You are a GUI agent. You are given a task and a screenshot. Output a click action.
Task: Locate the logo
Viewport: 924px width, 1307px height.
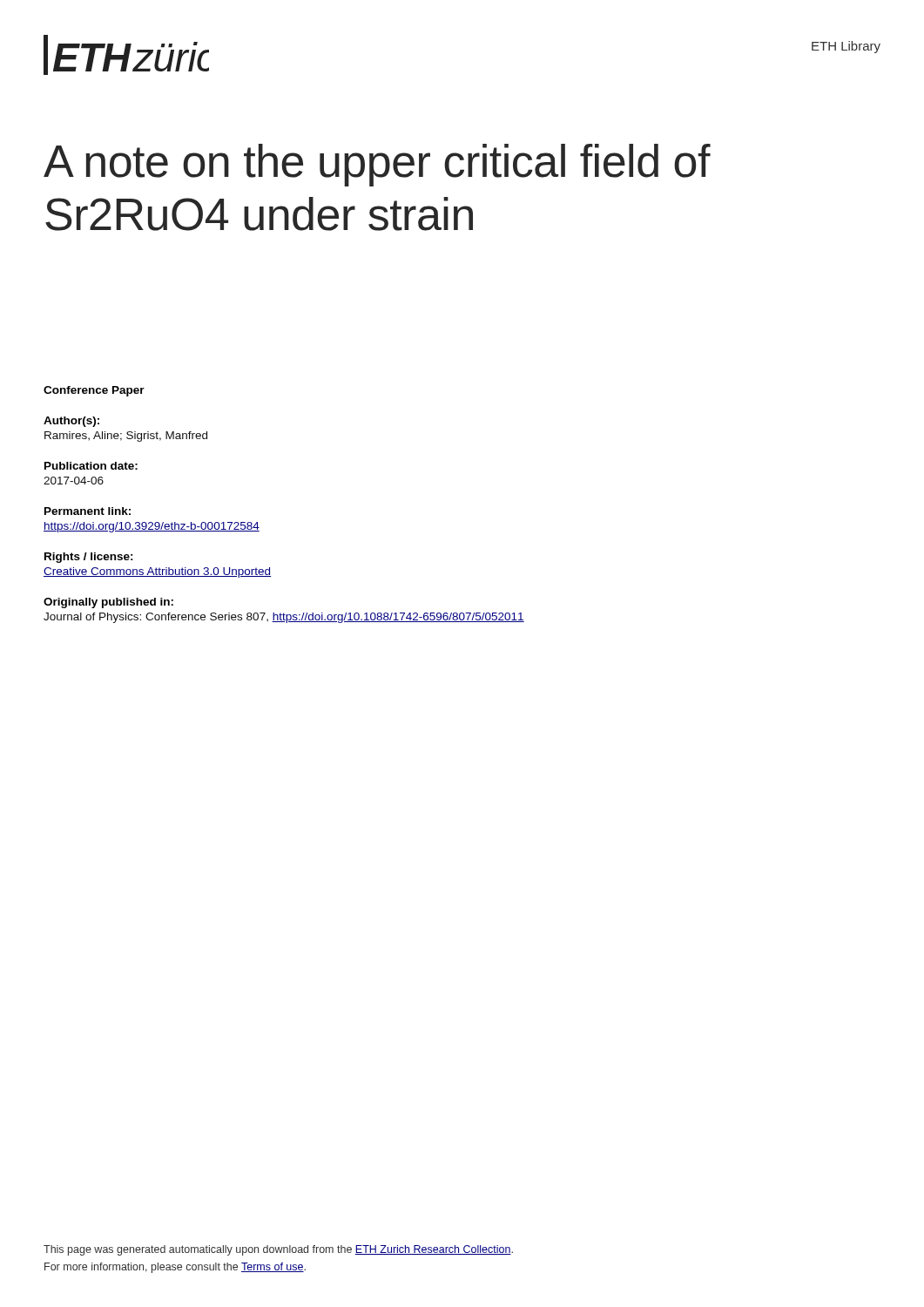[126, 55]
